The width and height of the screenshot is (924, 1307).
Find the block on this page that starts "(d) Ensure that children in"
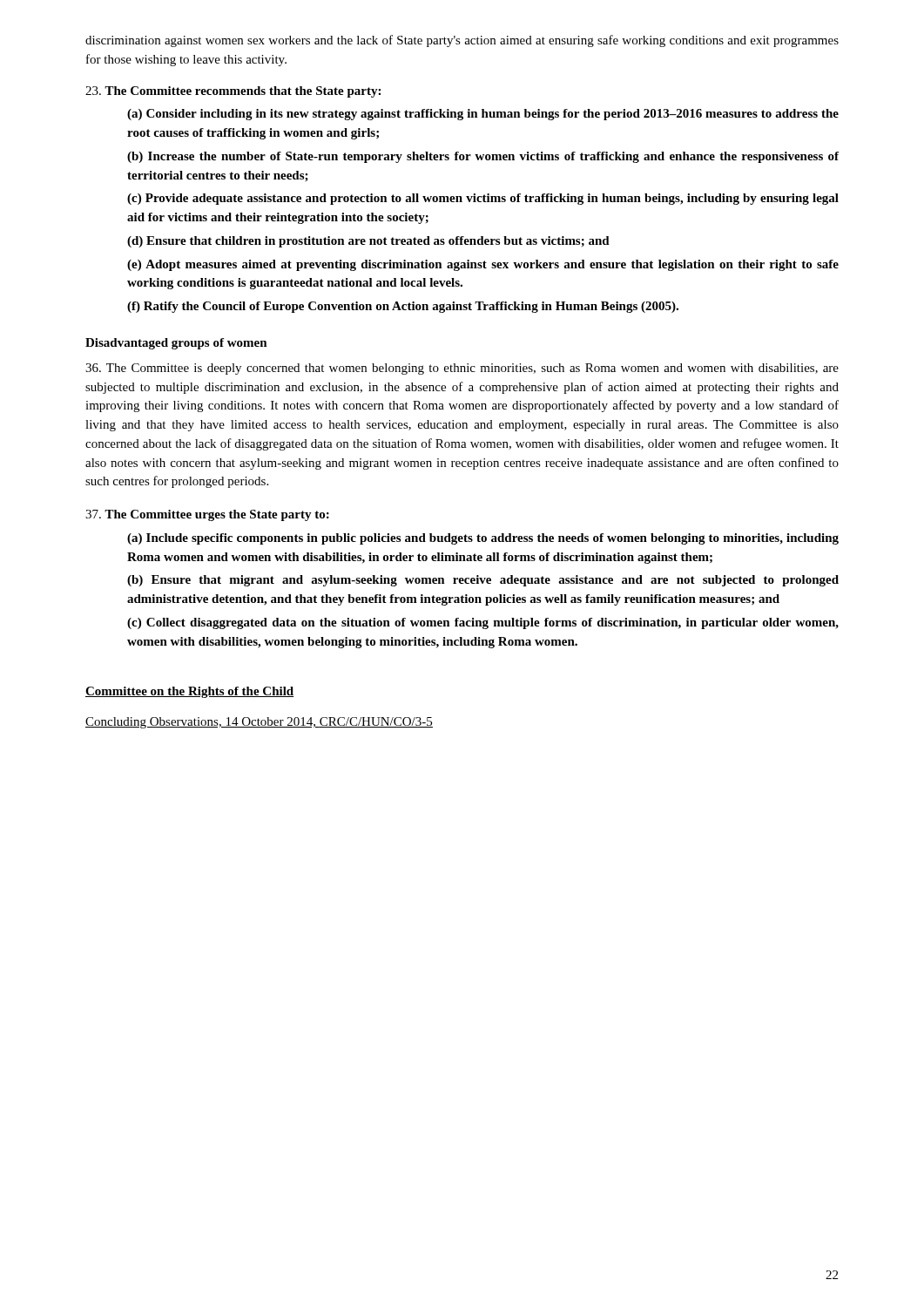(368, 240)
